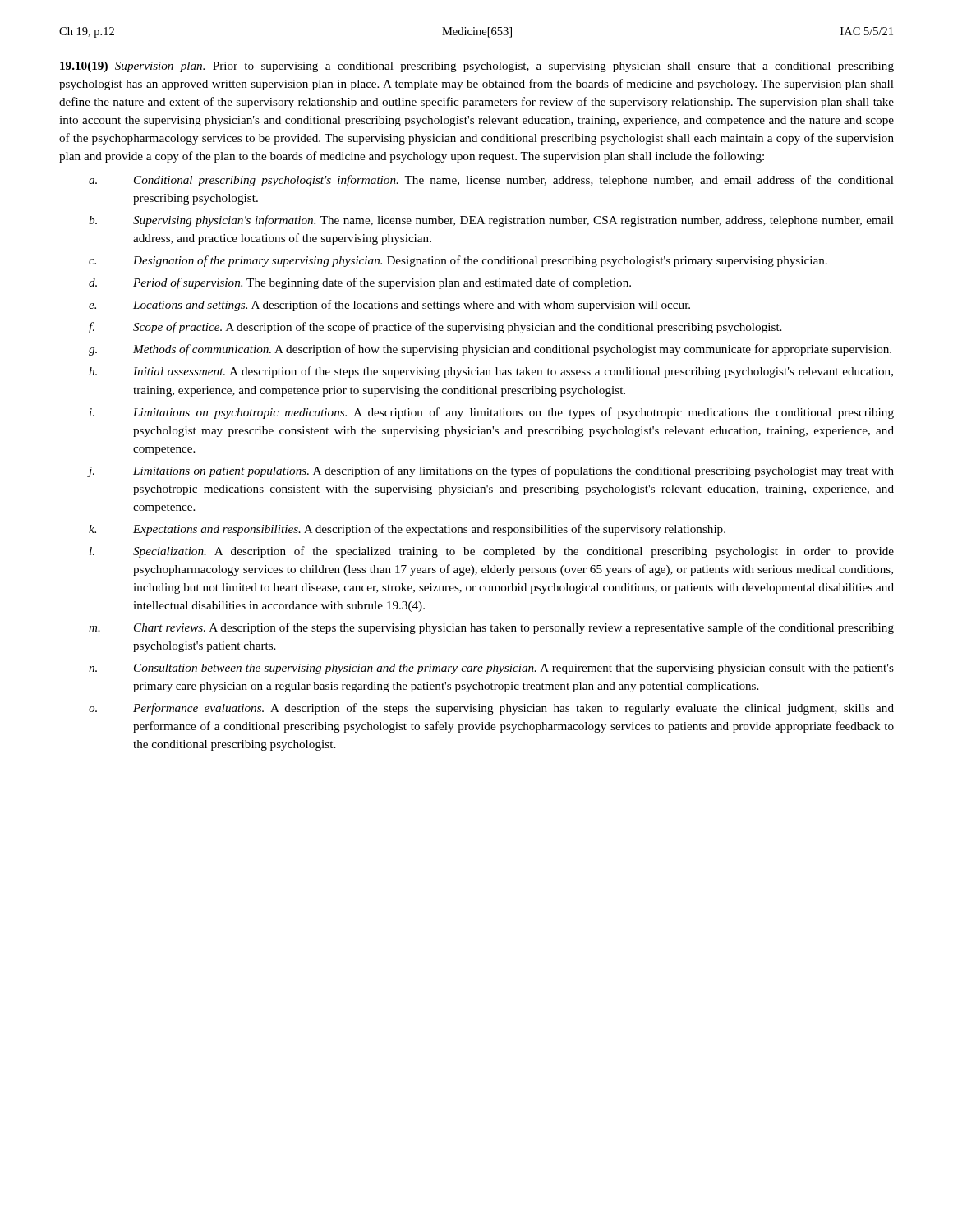The height and width of the screenshot is (1232, 953).
Task: Select the list item containing "e. Locations and settings. A description of"
Action: tap(476, 305)
